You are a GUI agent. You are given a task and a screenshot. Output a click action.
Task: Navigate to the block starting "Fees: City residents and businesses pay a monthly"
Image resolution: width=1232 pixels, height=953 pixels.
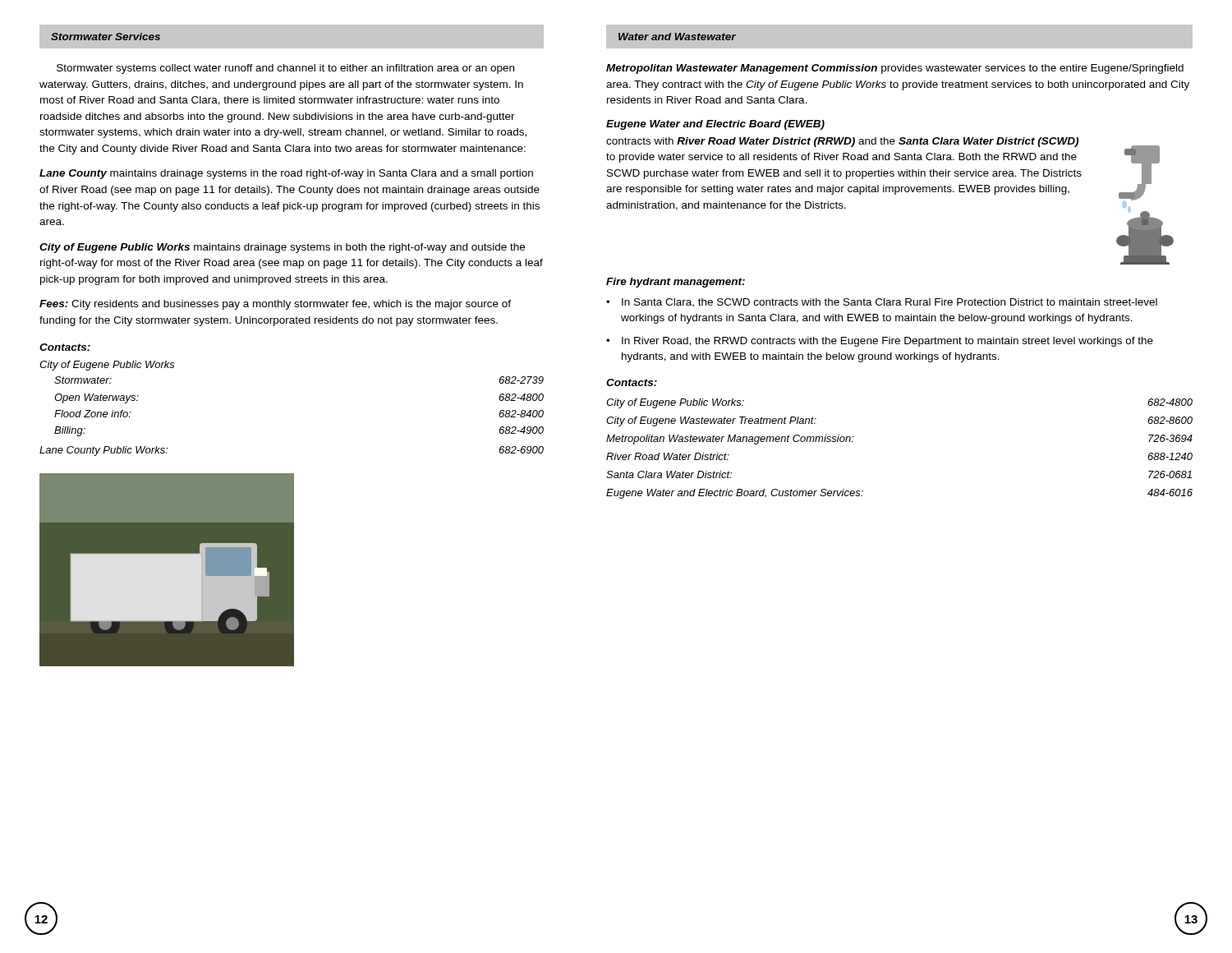(275, 312)
